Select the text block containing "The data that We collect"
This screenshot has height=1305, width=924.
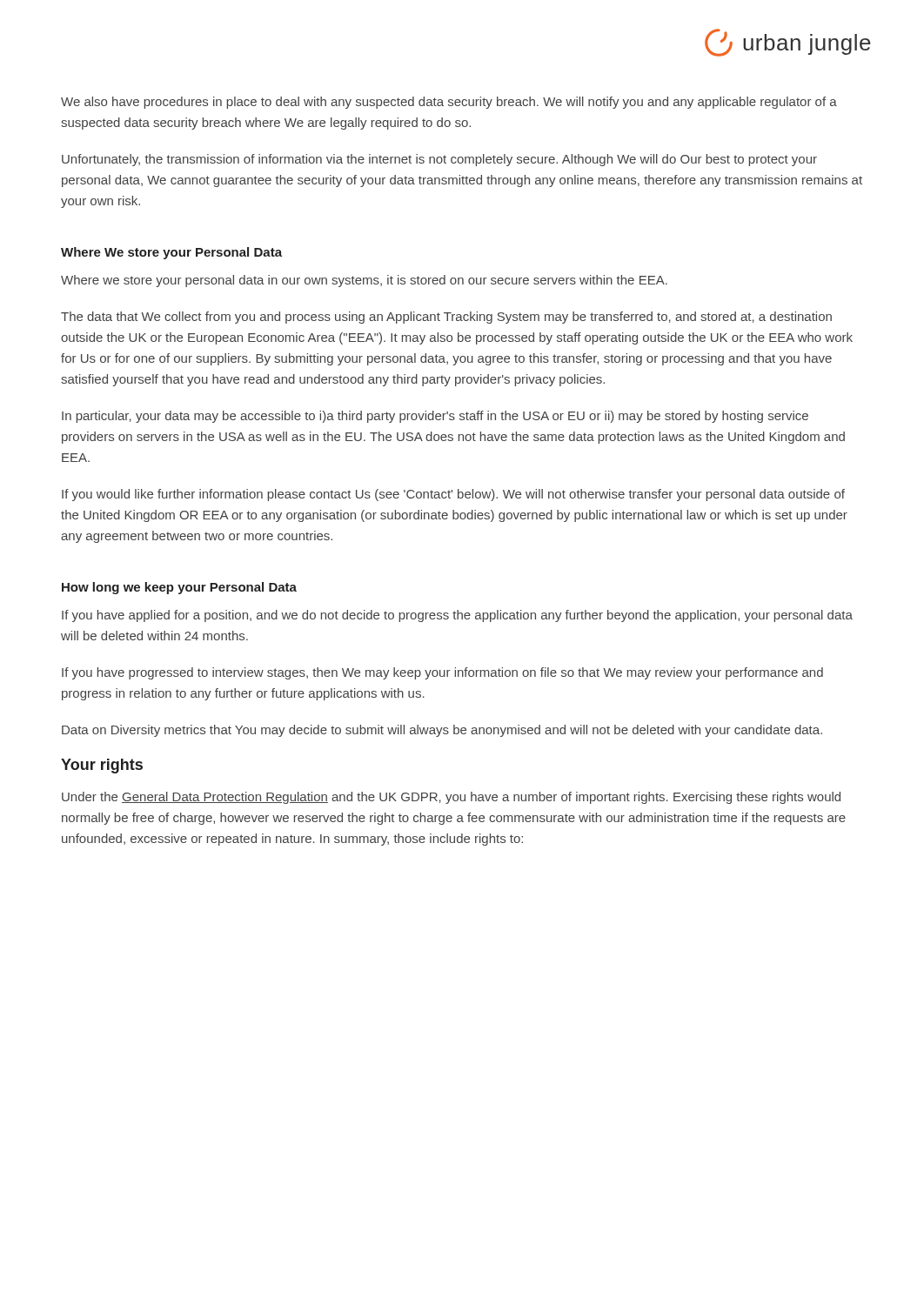click(x=457, y=348)
